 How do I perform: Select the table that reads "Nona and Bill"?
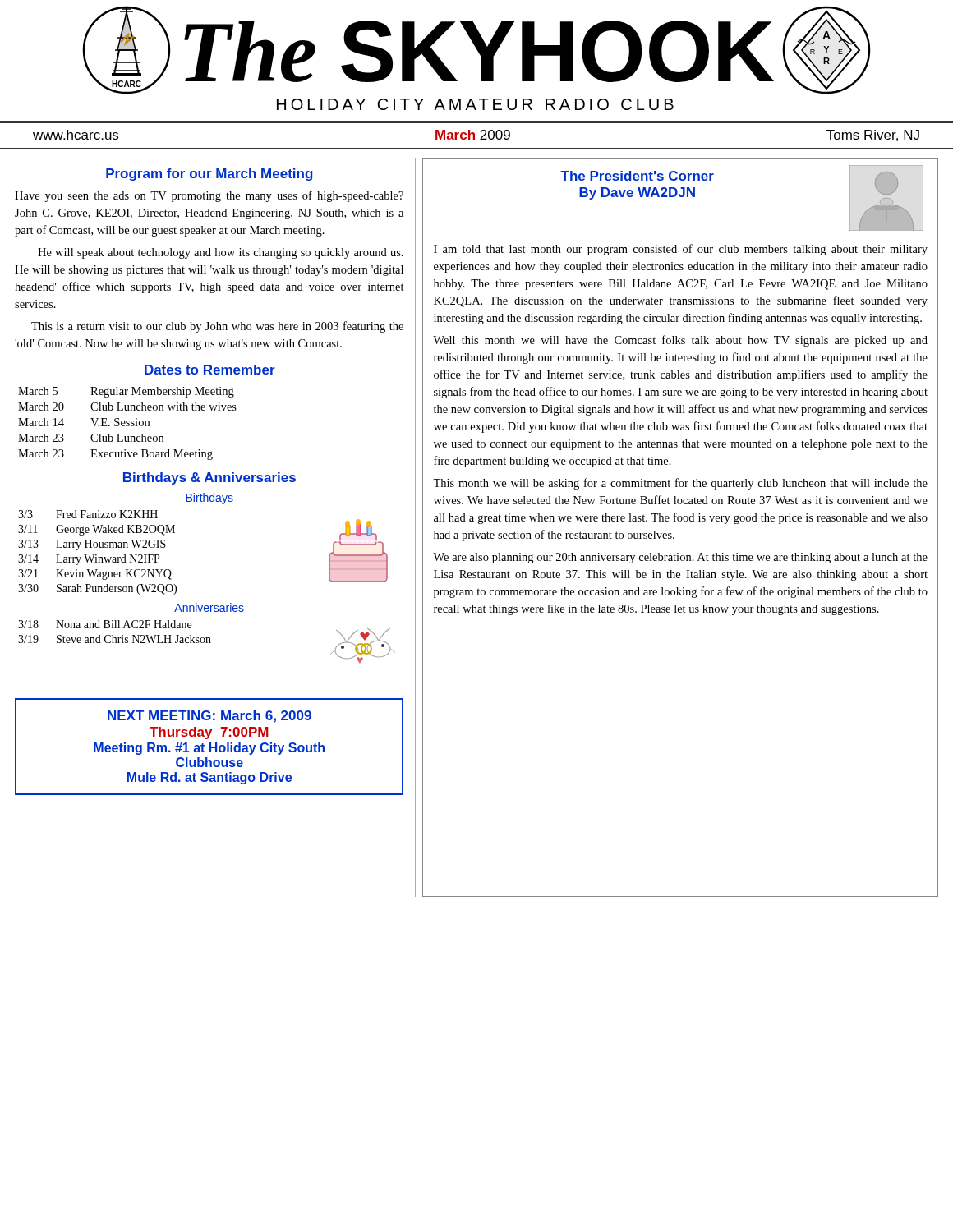165,633
